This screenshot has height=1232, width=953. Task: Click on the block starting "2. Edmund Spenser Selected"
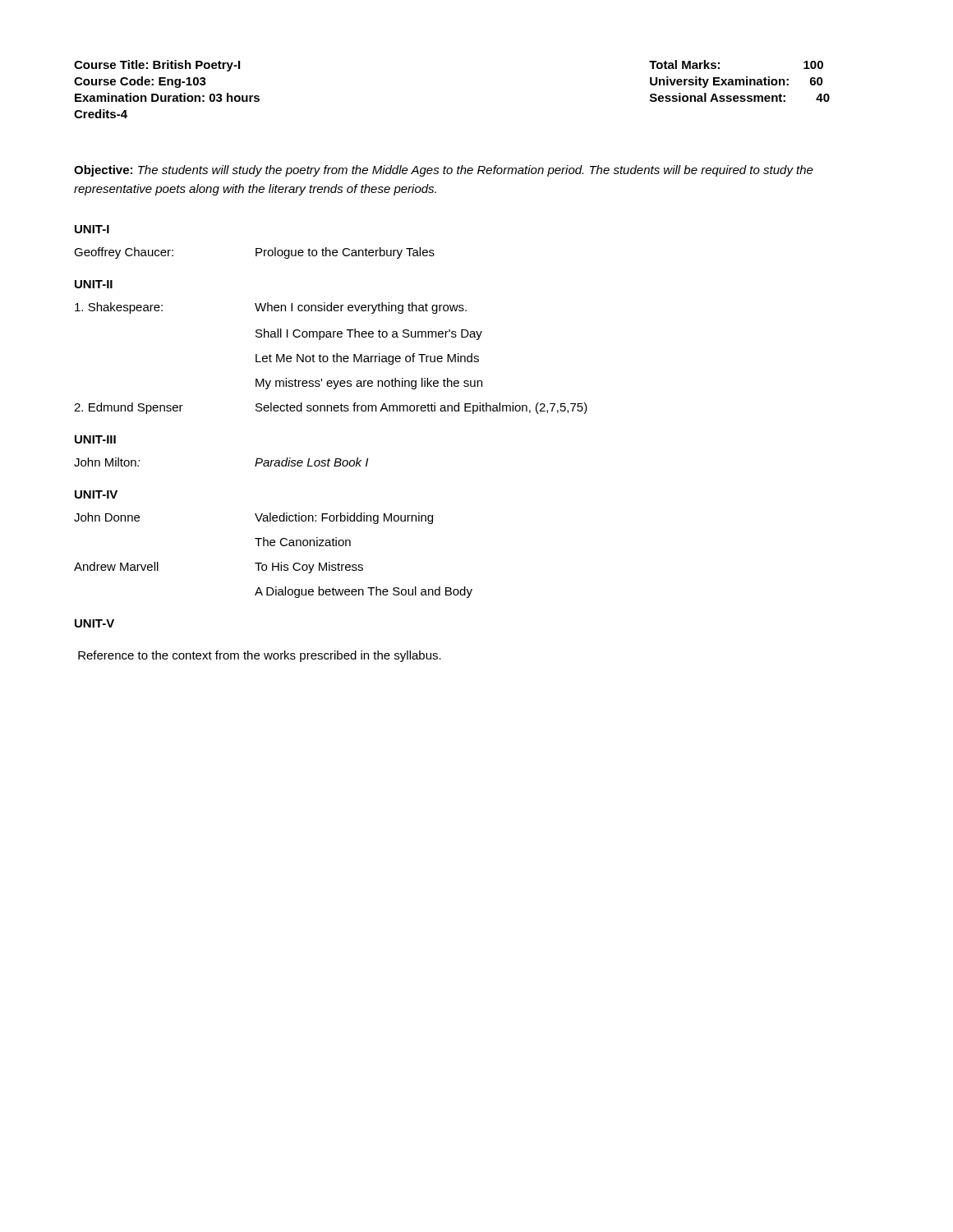(476, 407)
